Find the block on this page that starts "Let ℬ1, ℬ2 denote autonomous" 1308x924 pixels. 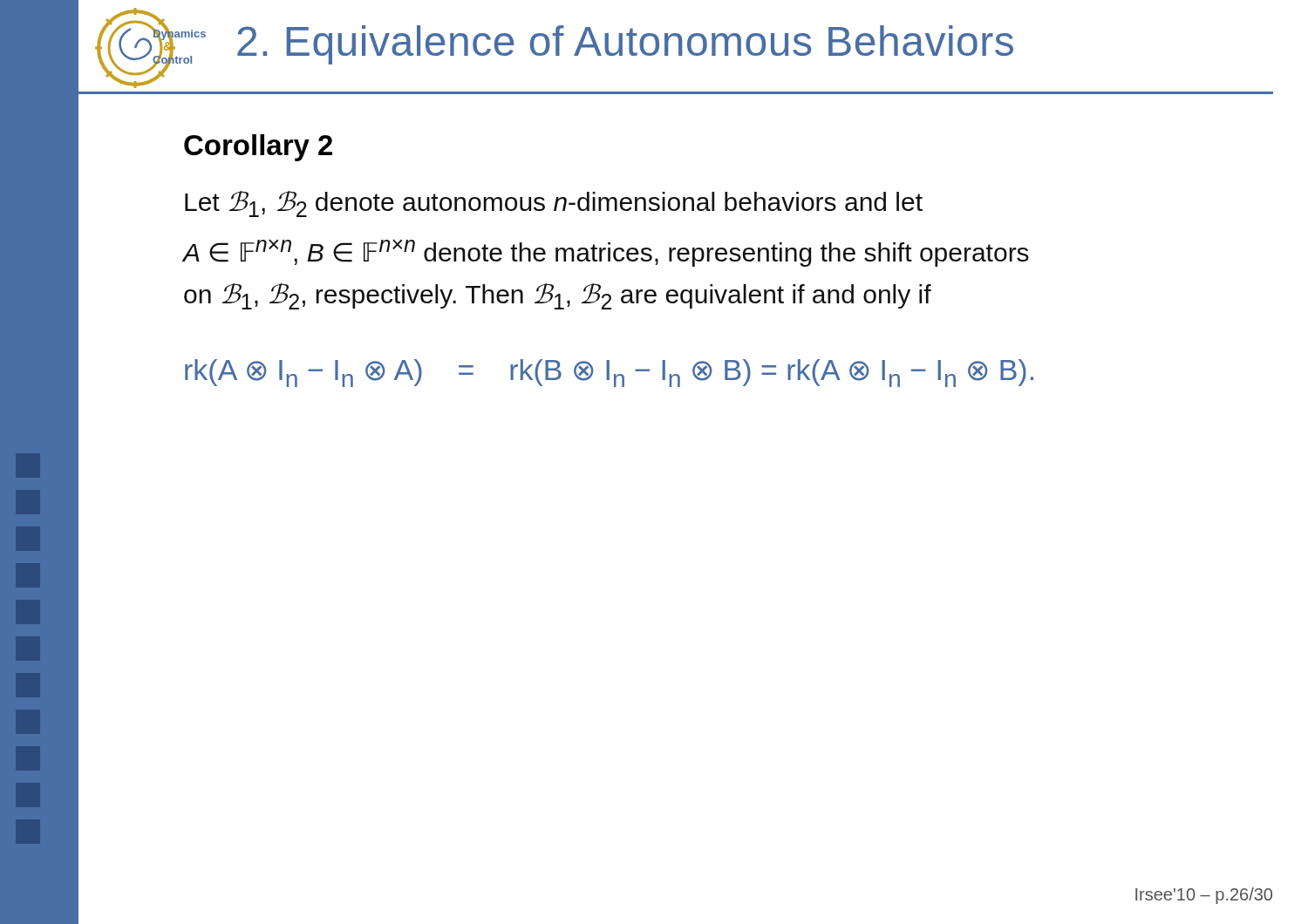click(x=606, y=251)
